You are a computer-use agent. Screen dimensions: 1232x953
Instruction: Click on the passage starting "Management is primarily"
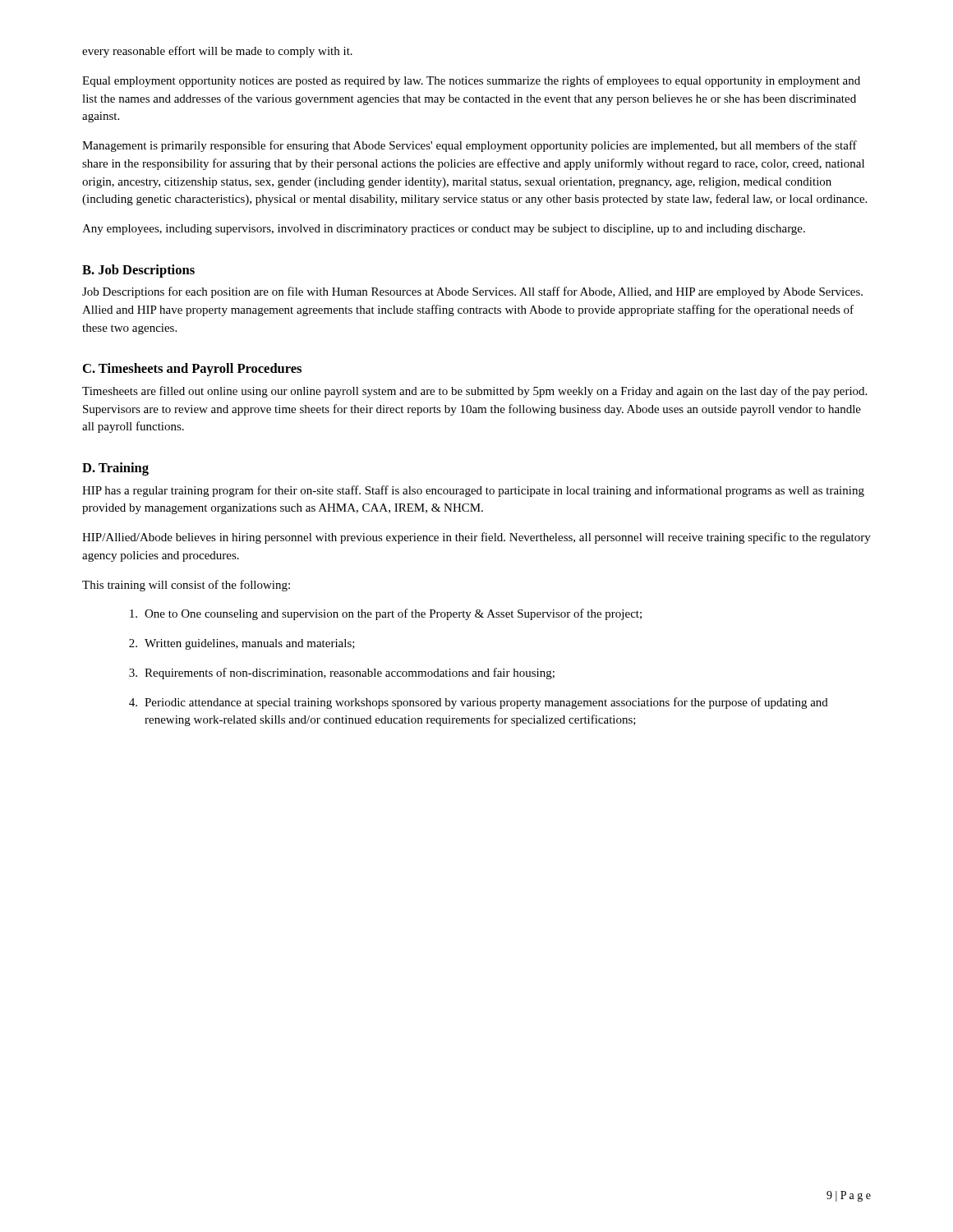point(475,172)
